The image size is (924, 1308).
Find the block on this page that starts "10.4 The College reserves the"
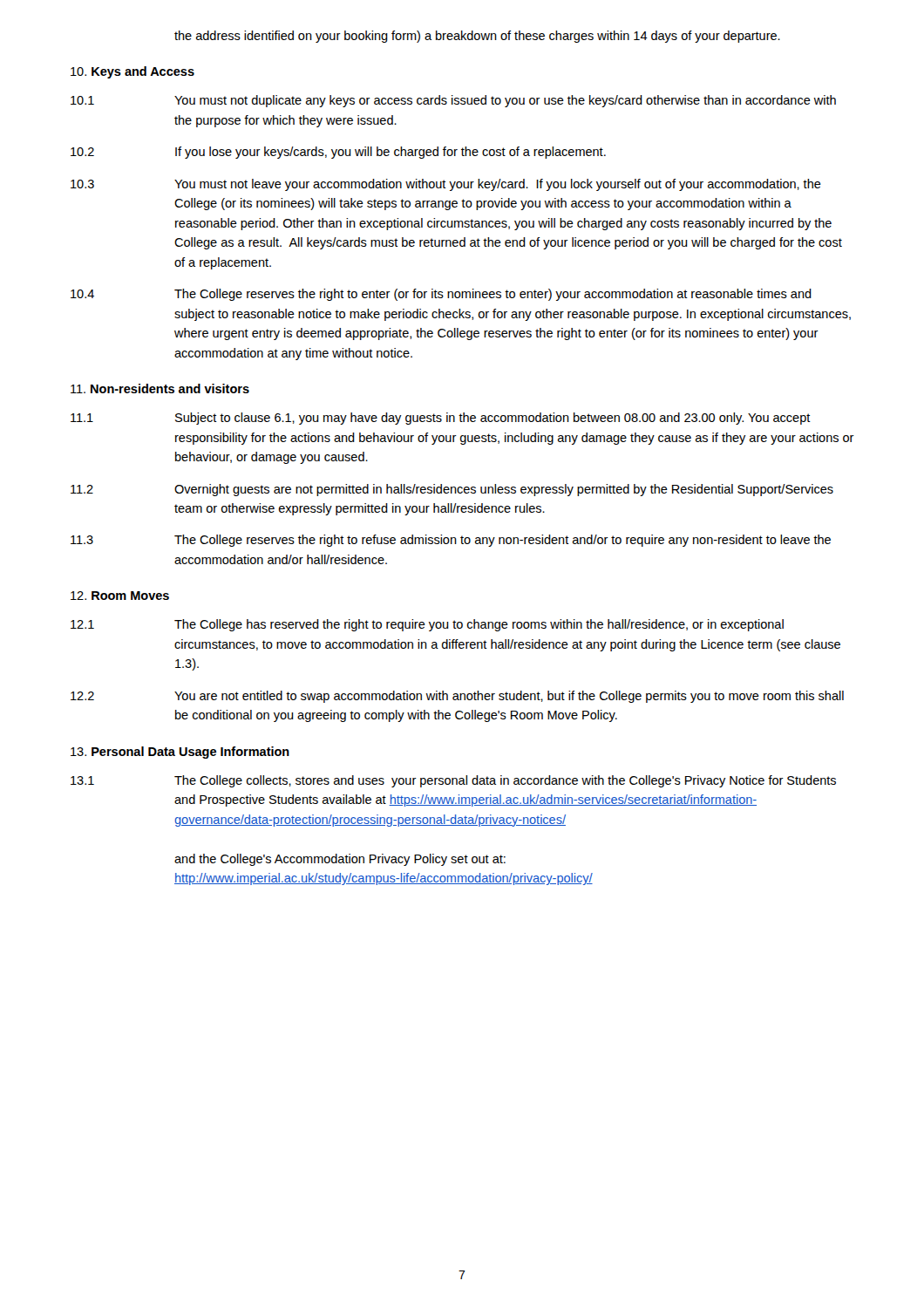(462, 324)
